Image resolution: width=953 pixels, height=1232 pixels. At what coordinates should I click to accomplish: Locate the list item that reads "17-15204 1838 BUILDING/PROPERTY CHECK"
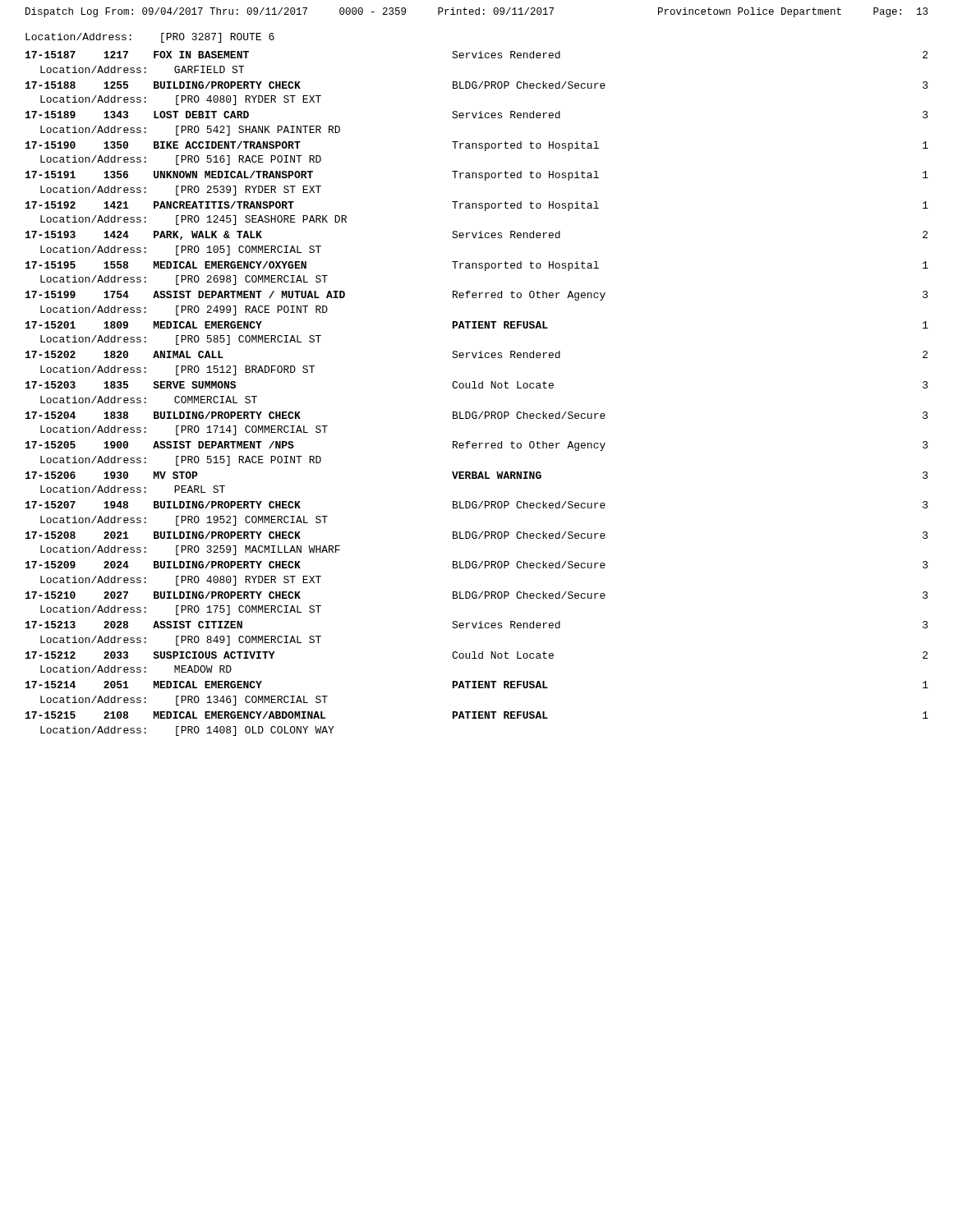click(x=476, y=422)
